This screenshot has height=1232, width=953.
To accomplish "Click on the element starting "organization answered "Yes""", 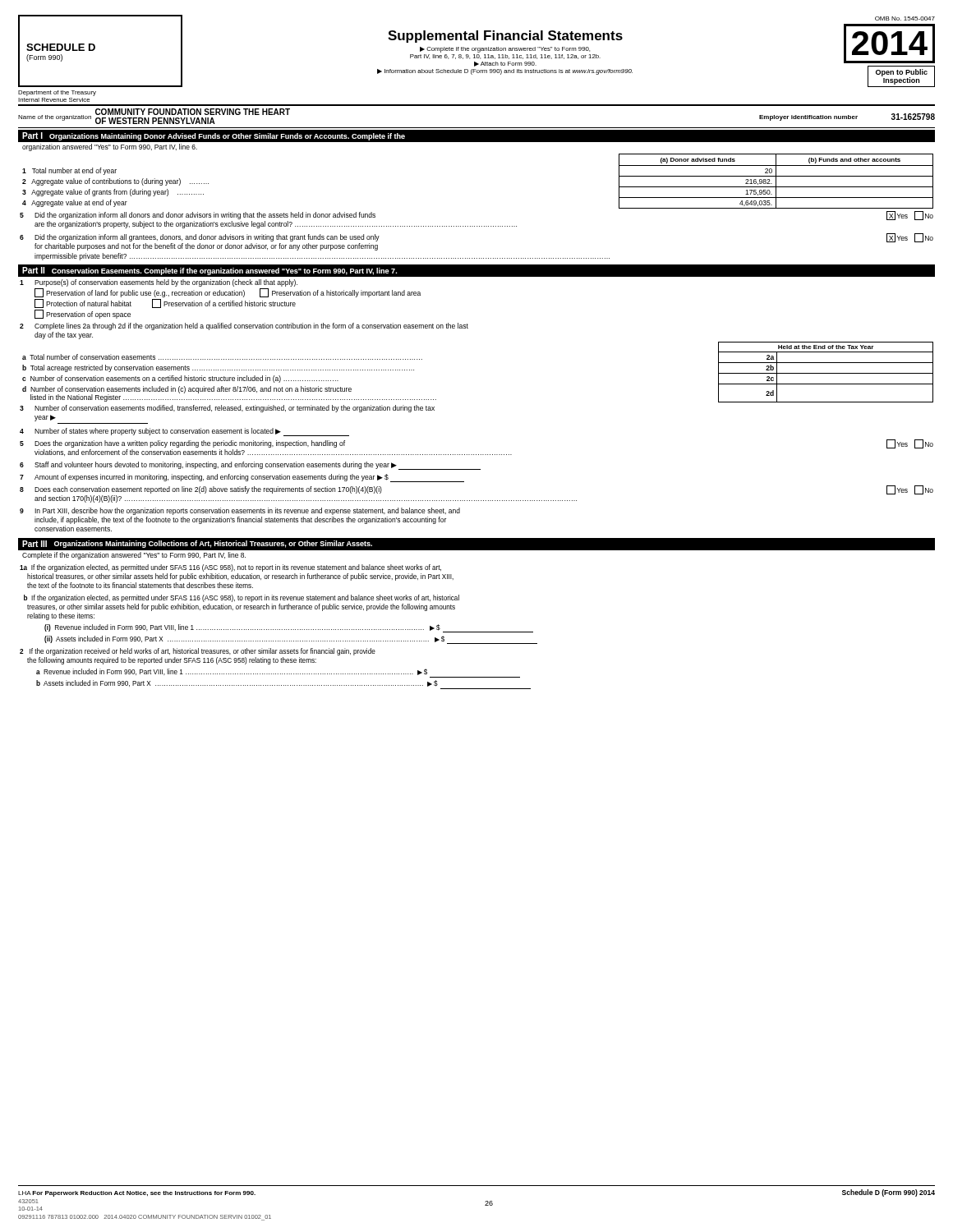I will [110, 147].
